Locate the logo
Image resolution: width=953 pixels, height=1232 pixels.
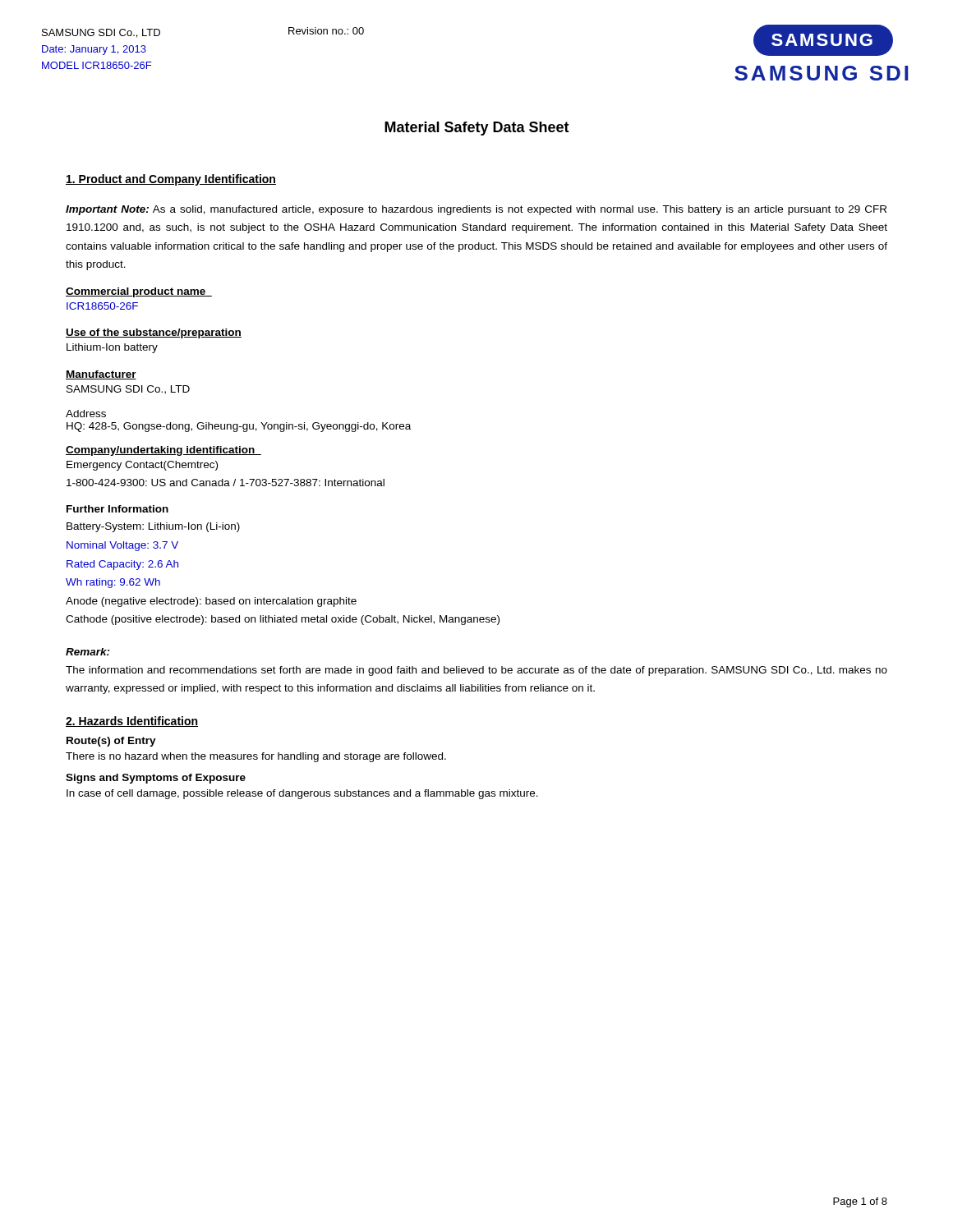tap(823, 55)
